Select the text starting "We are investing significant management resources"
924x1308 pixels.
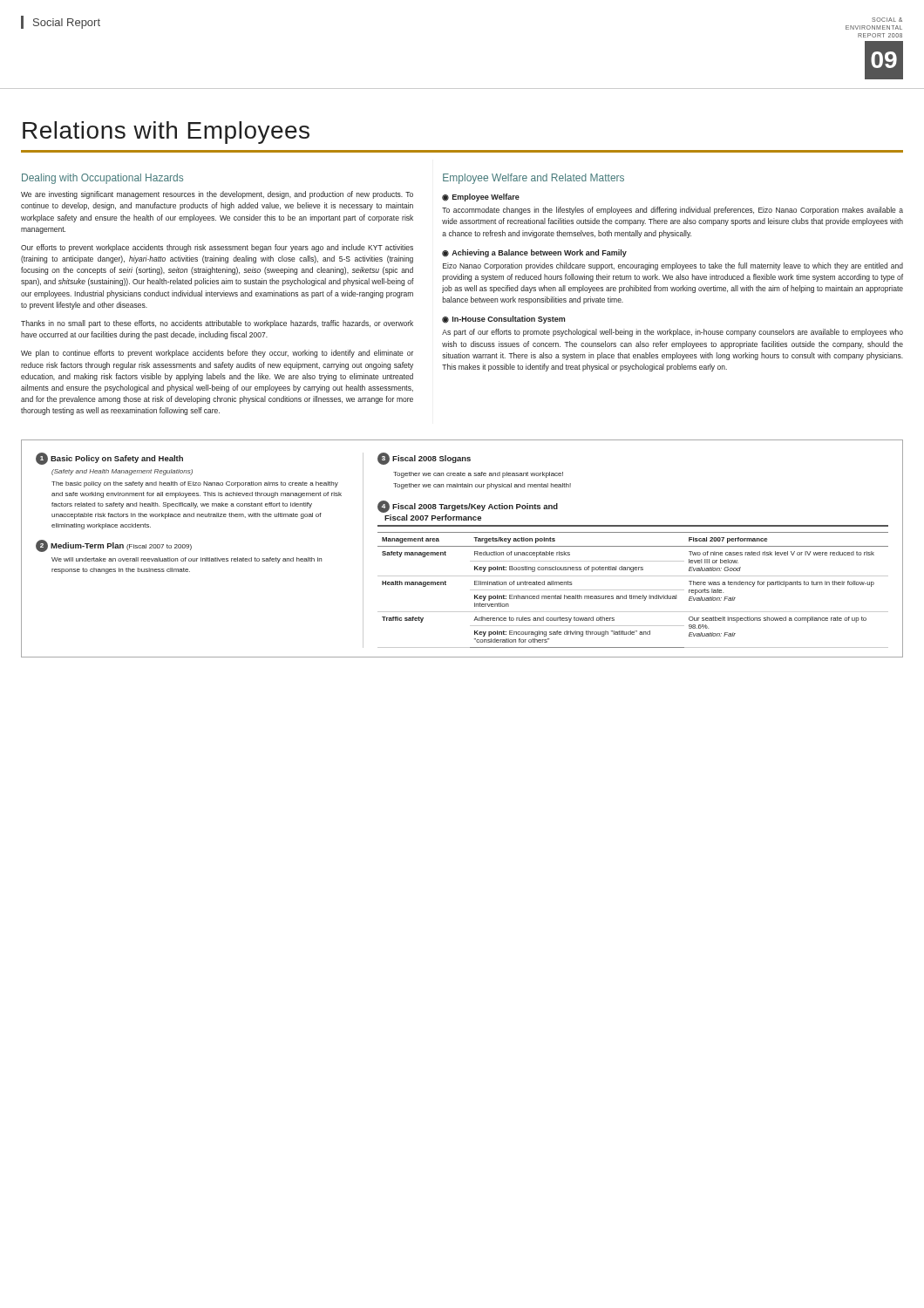pos(217,212)
